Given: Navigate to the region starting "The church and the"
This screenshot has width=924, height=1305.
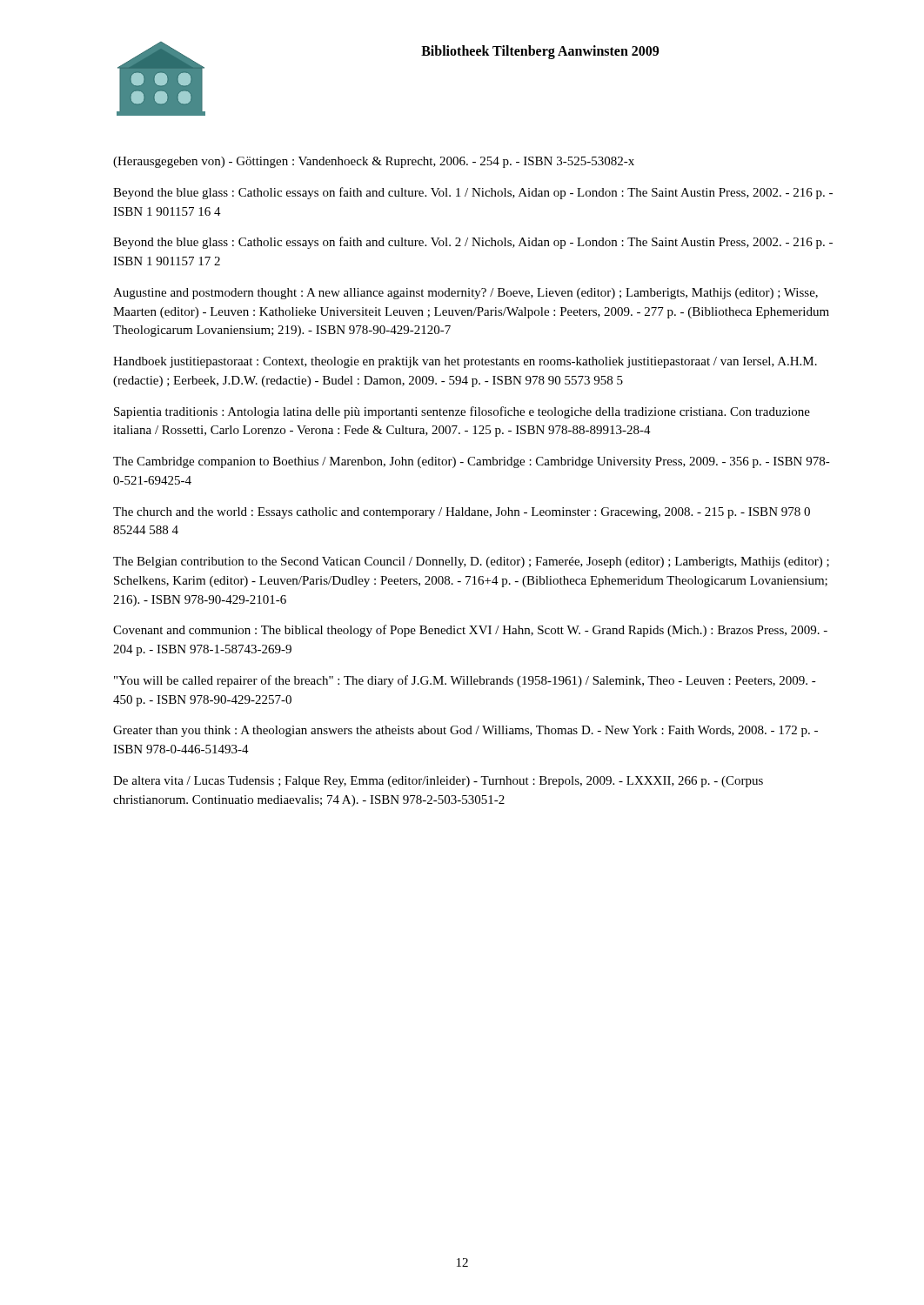Looking at the screenshot, I should tap(462, 521).
